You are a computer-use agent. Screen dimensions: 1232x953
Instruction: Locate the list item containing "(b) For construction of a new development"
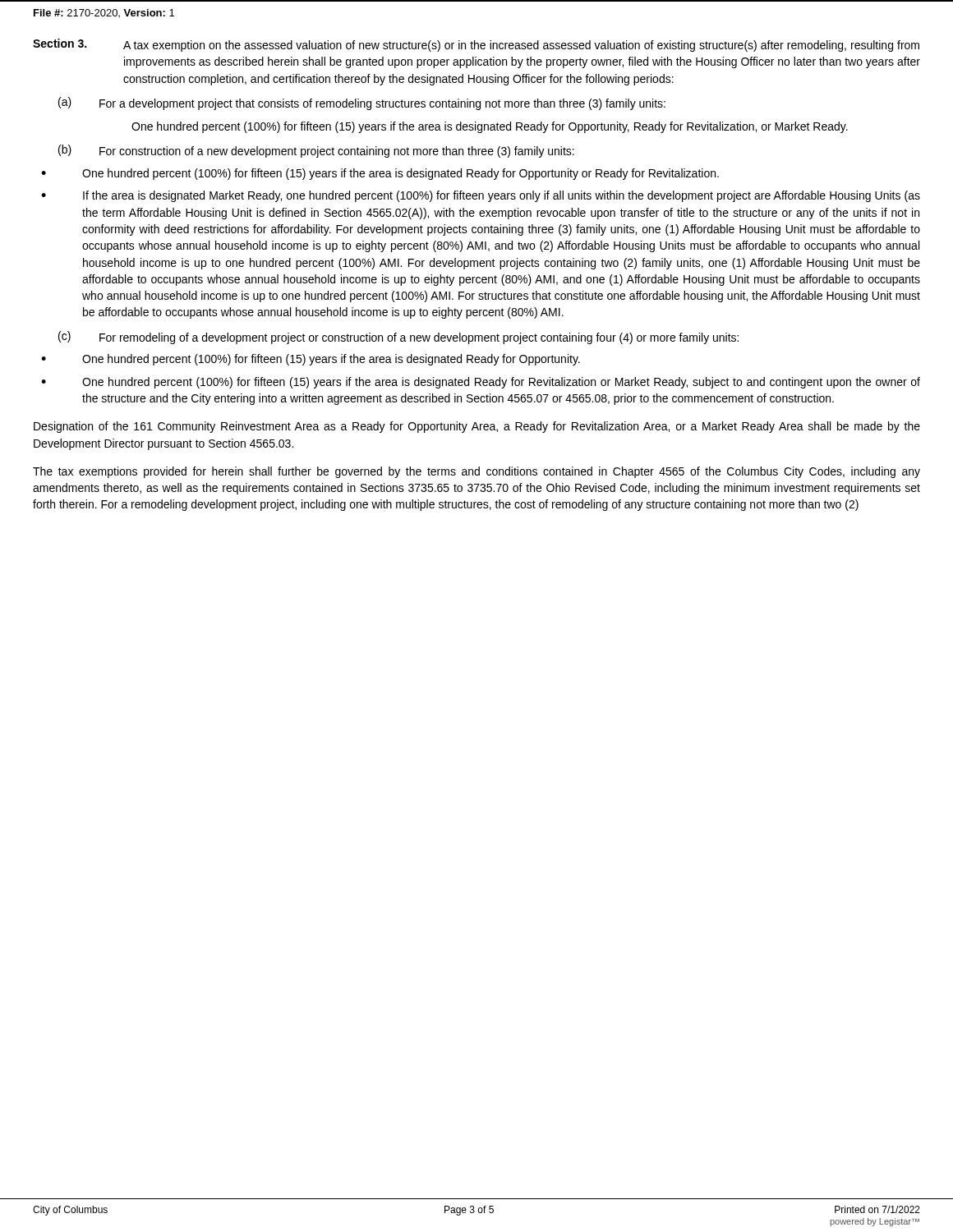tap(476, 152)
